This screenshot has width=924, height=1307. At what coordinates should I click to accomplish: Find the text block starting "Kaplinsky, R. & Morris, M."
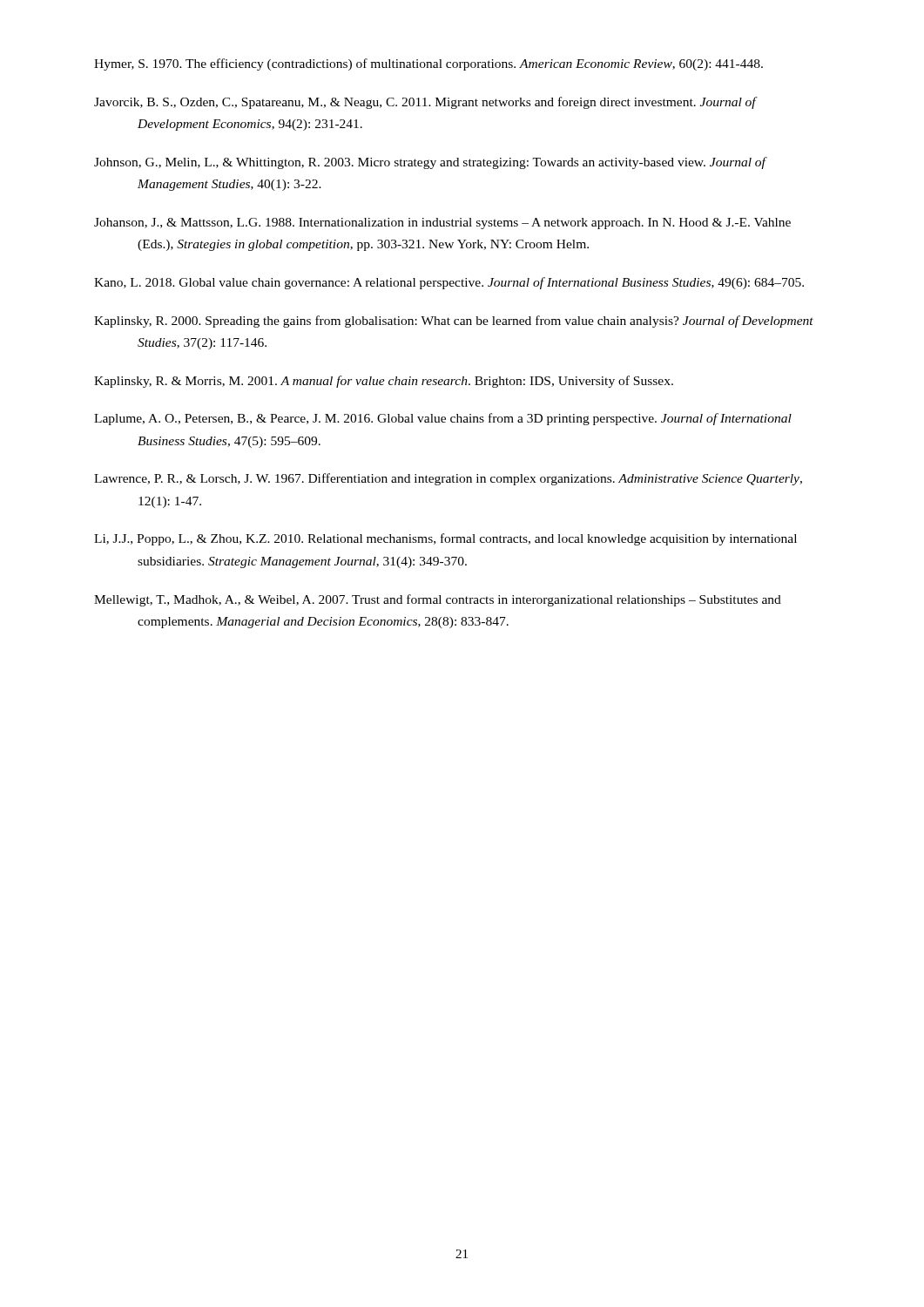tap(384, 380)
